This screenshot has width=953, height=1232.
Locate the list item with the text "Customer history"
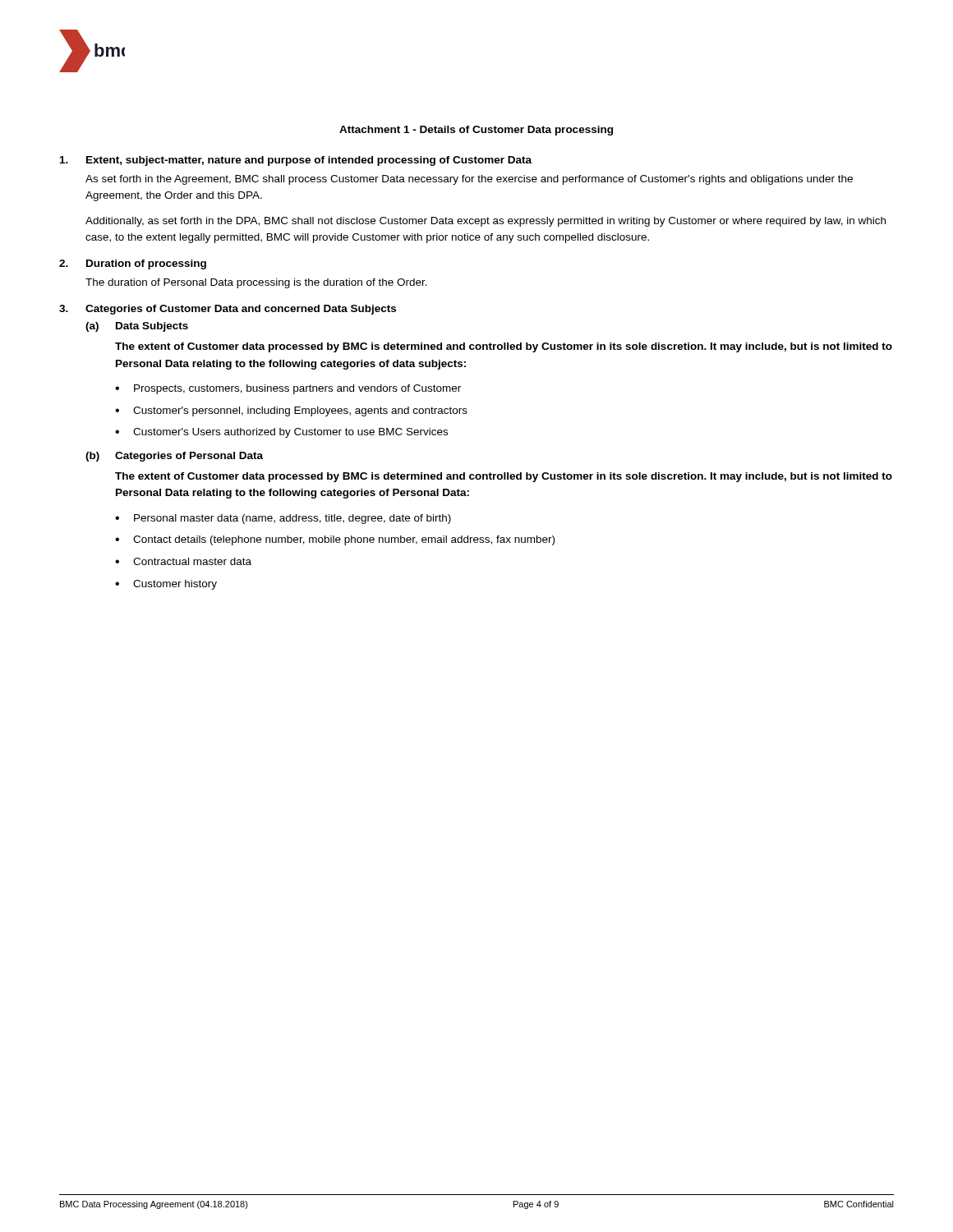point(175,584)
